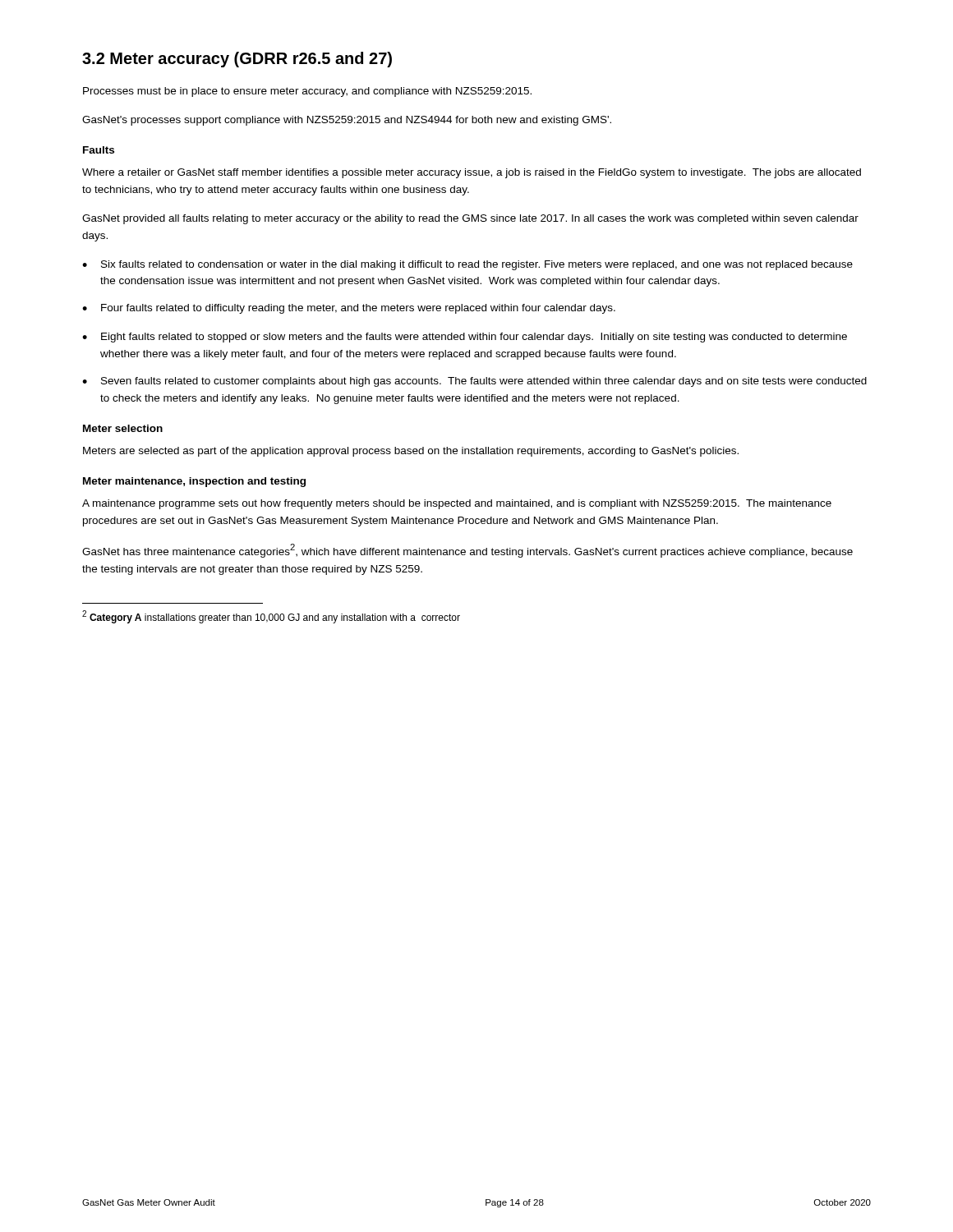Navigate to the passage starting "GasNet provided all faults relating to meter accuracy"

point(470,226)
